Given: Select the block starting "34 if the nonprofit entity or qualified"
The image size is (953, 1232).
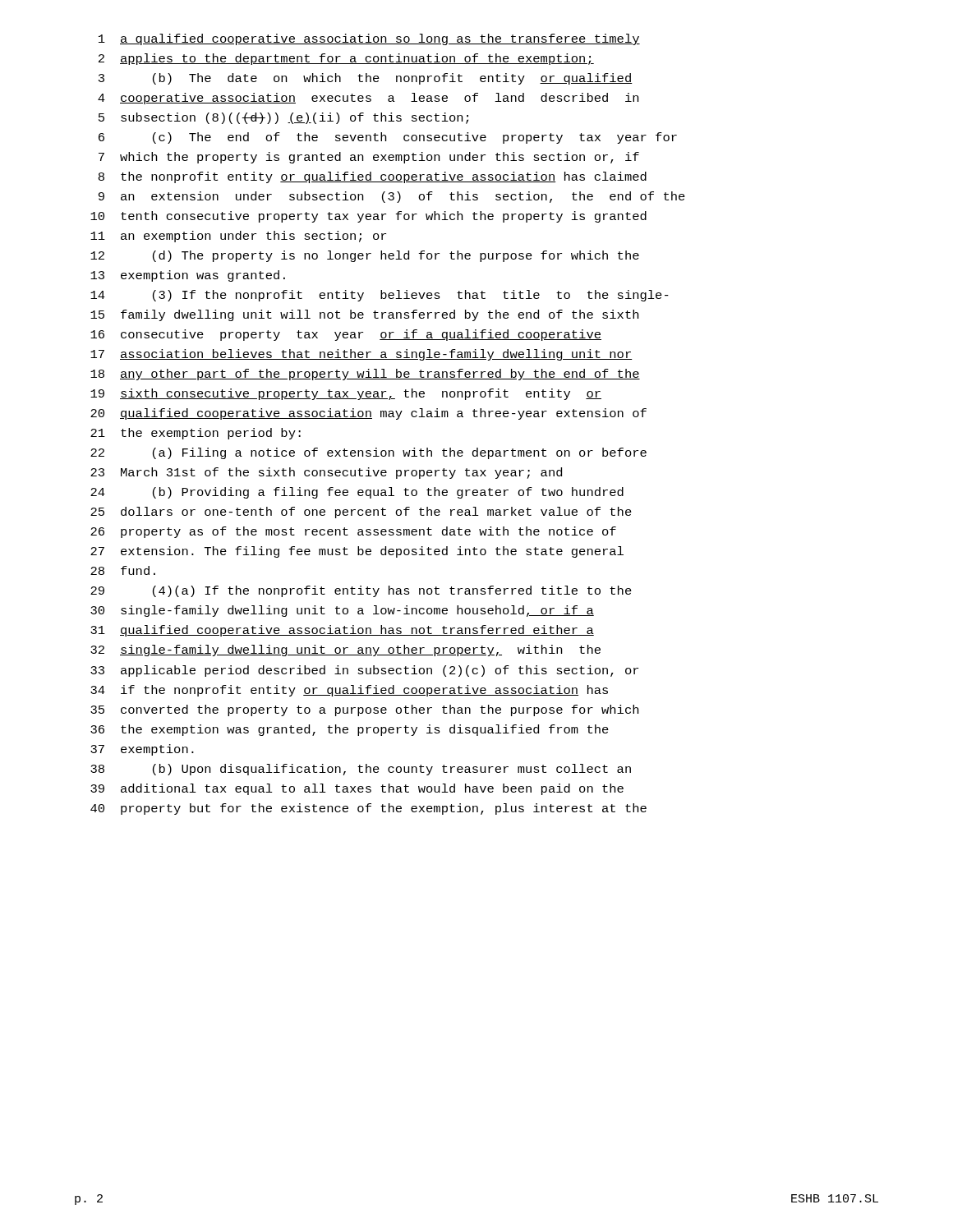Looking at the screenshot, I should (x=476, y=690).
